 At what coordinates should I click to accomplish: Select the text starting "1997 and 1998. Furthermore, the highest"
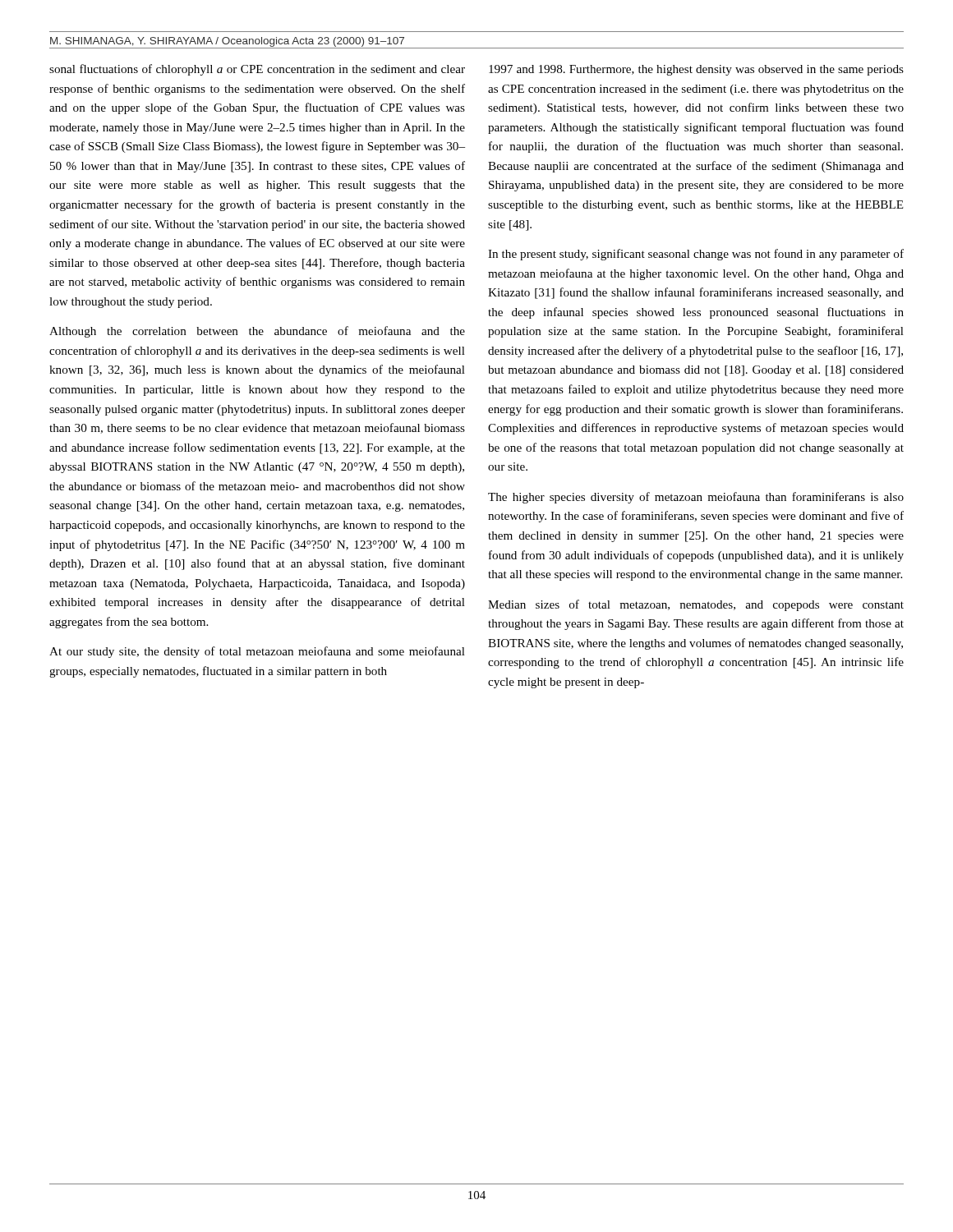(696, 375)
